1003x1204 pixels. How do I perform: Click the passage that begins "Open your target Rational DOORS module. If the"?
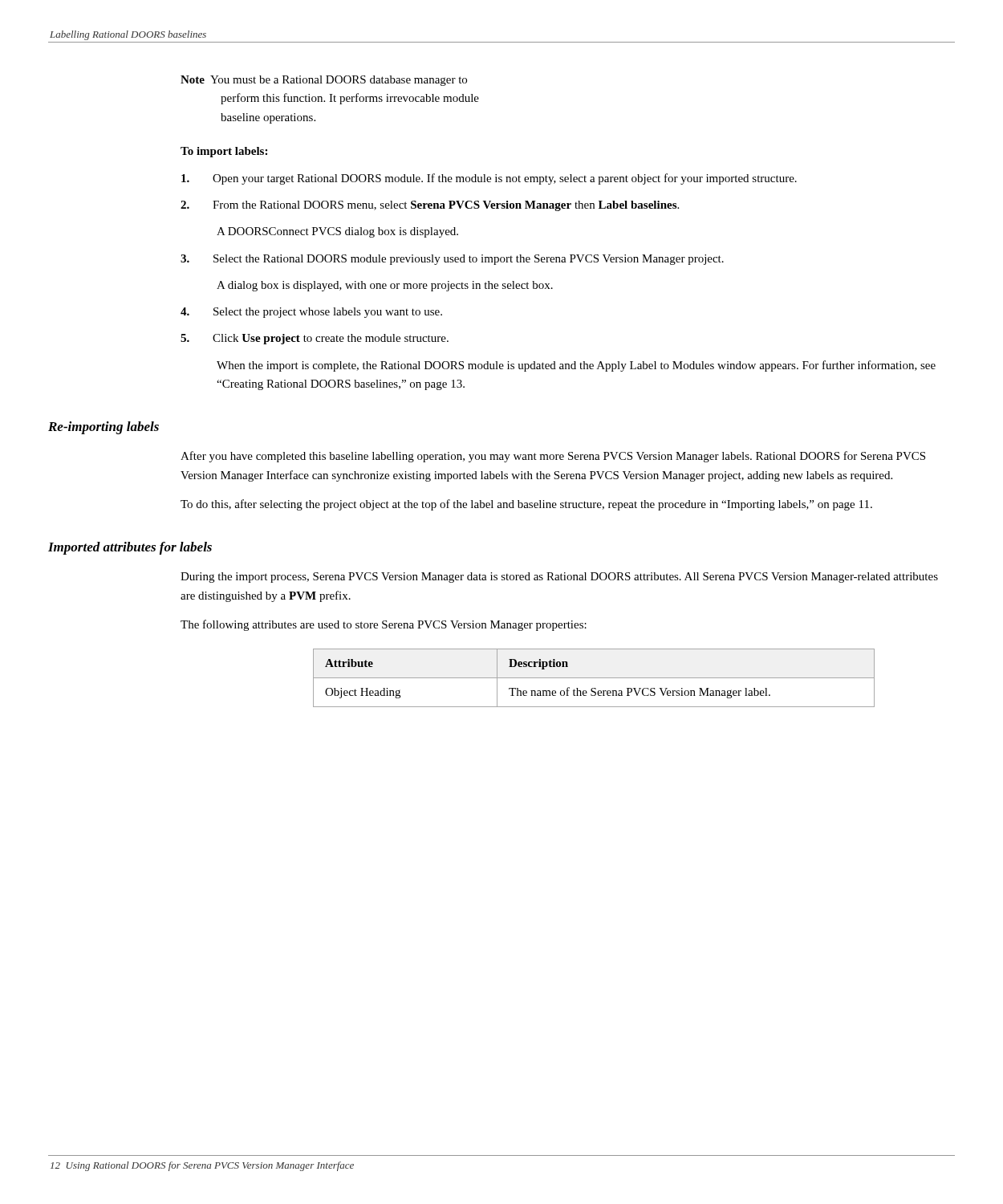click(x=568, y=178)
